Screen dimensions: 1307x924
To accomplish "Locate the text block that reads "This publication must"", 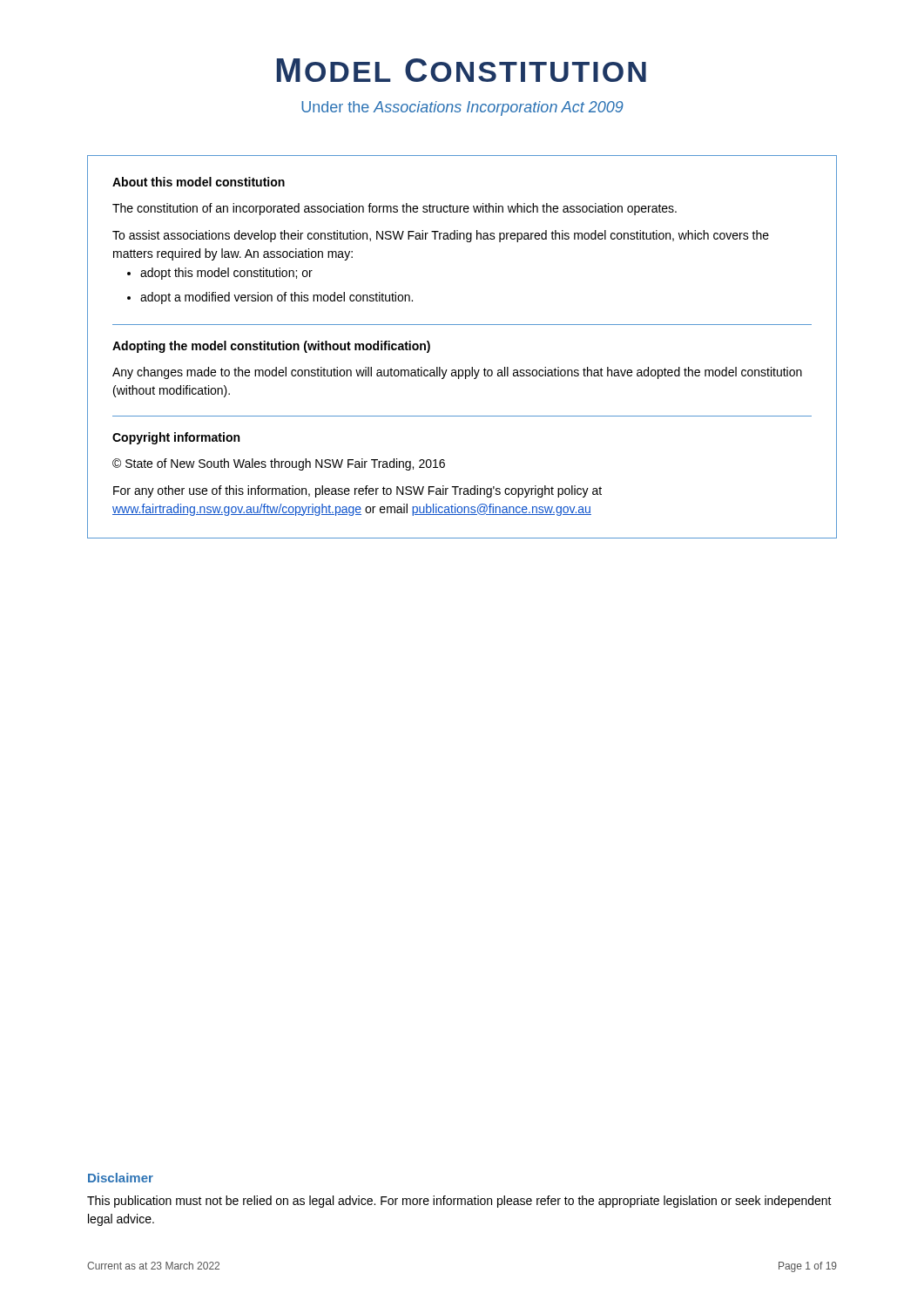I will 462,1210.
